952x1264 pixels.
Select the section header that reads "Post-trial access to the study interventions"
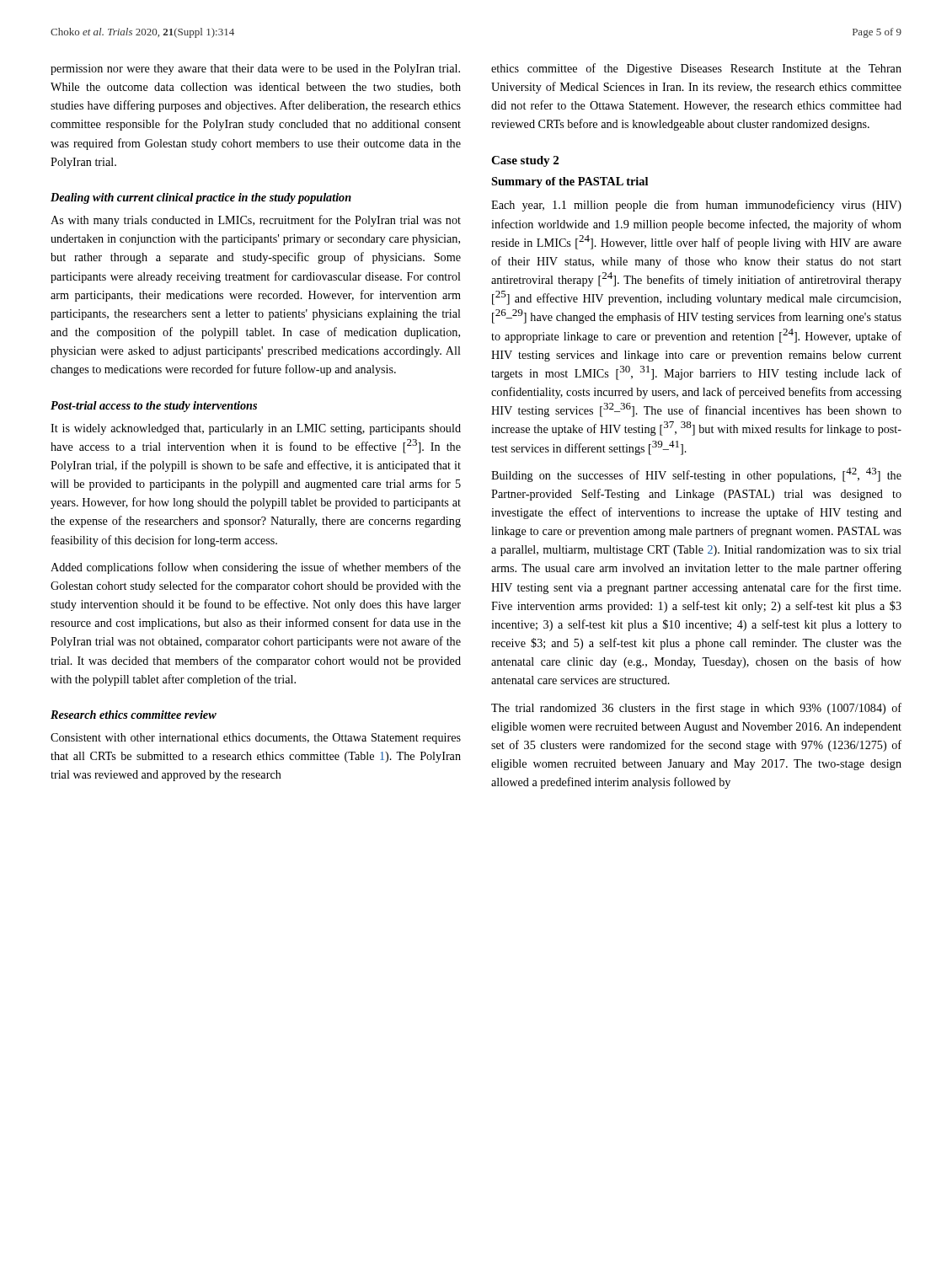(154, 405)
